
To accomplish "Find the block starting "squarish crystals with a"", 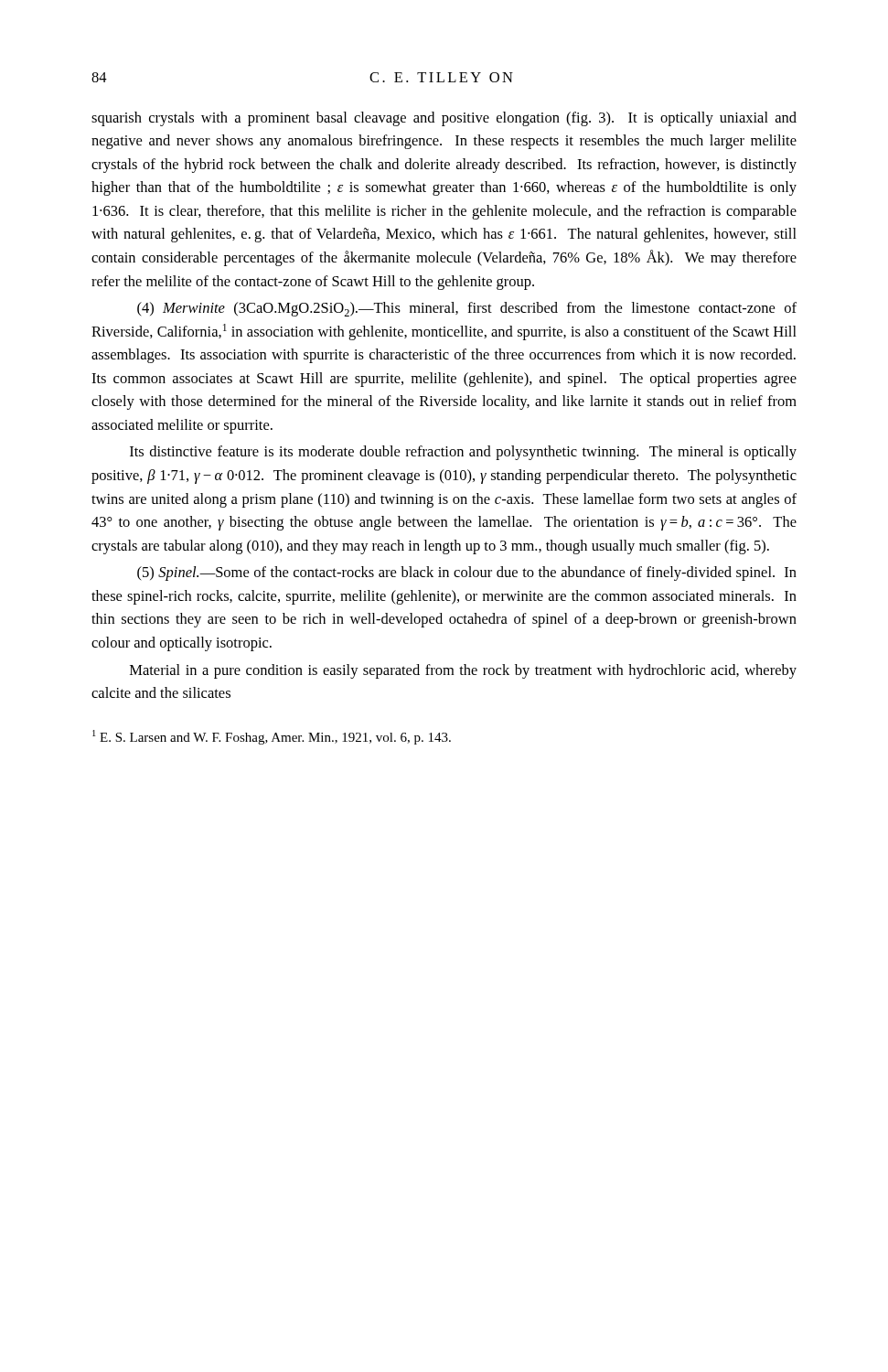I will pos(444,199).
